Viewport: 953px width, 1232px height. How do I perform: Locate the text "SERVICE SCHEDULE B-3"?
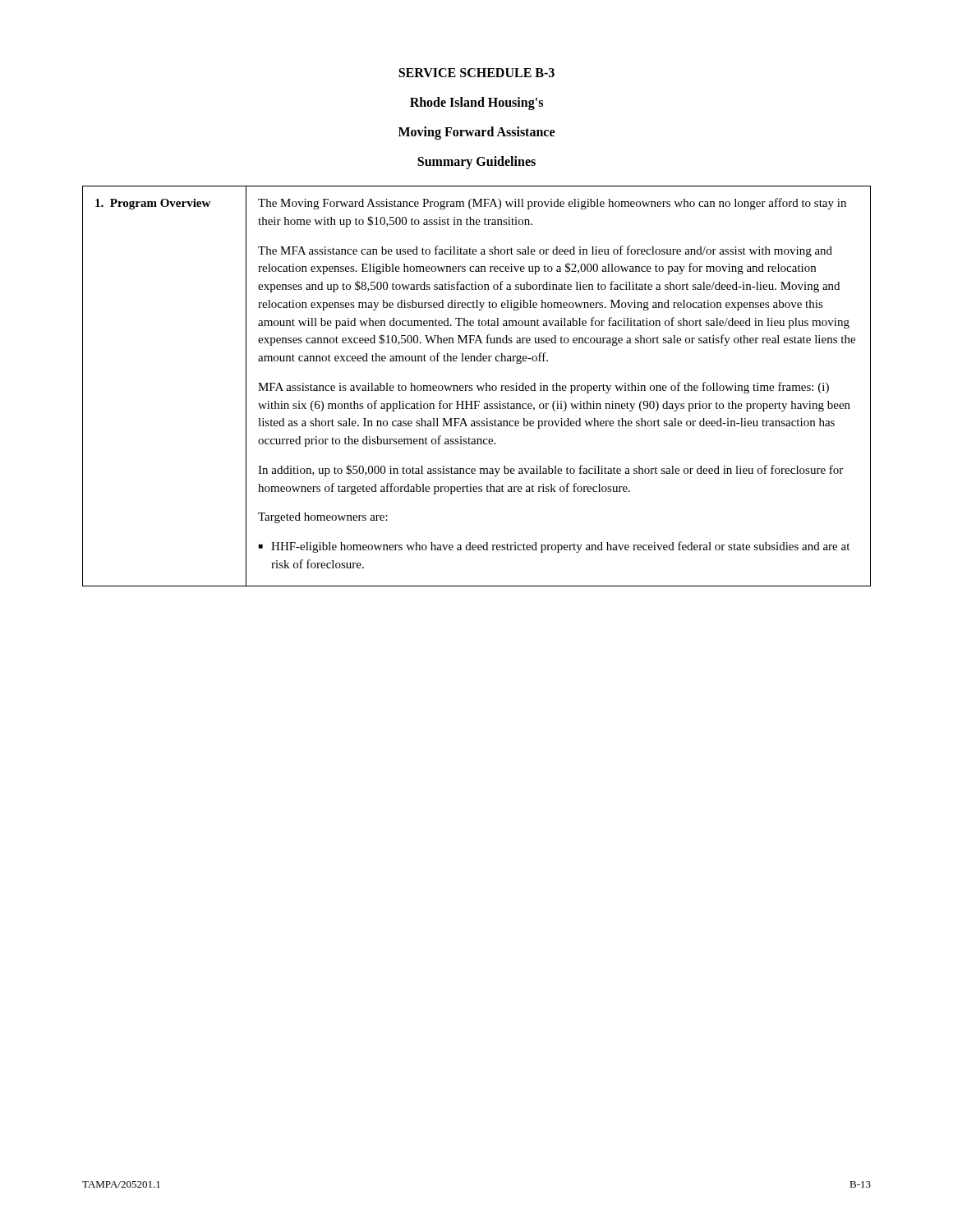[476, 73]
